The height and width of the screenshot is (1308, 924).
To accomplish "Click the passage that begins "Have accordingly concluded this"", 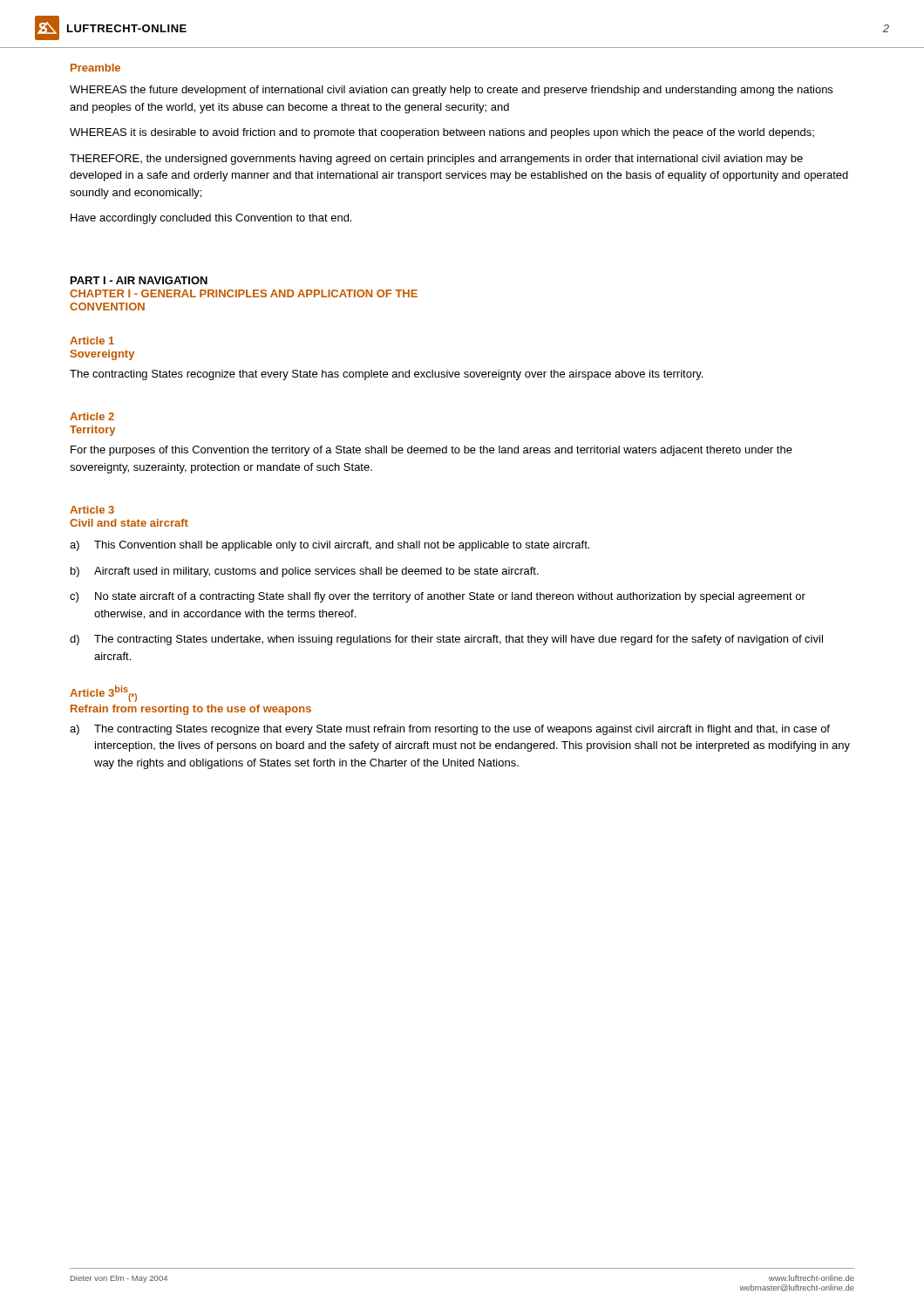I will [211, 219].
